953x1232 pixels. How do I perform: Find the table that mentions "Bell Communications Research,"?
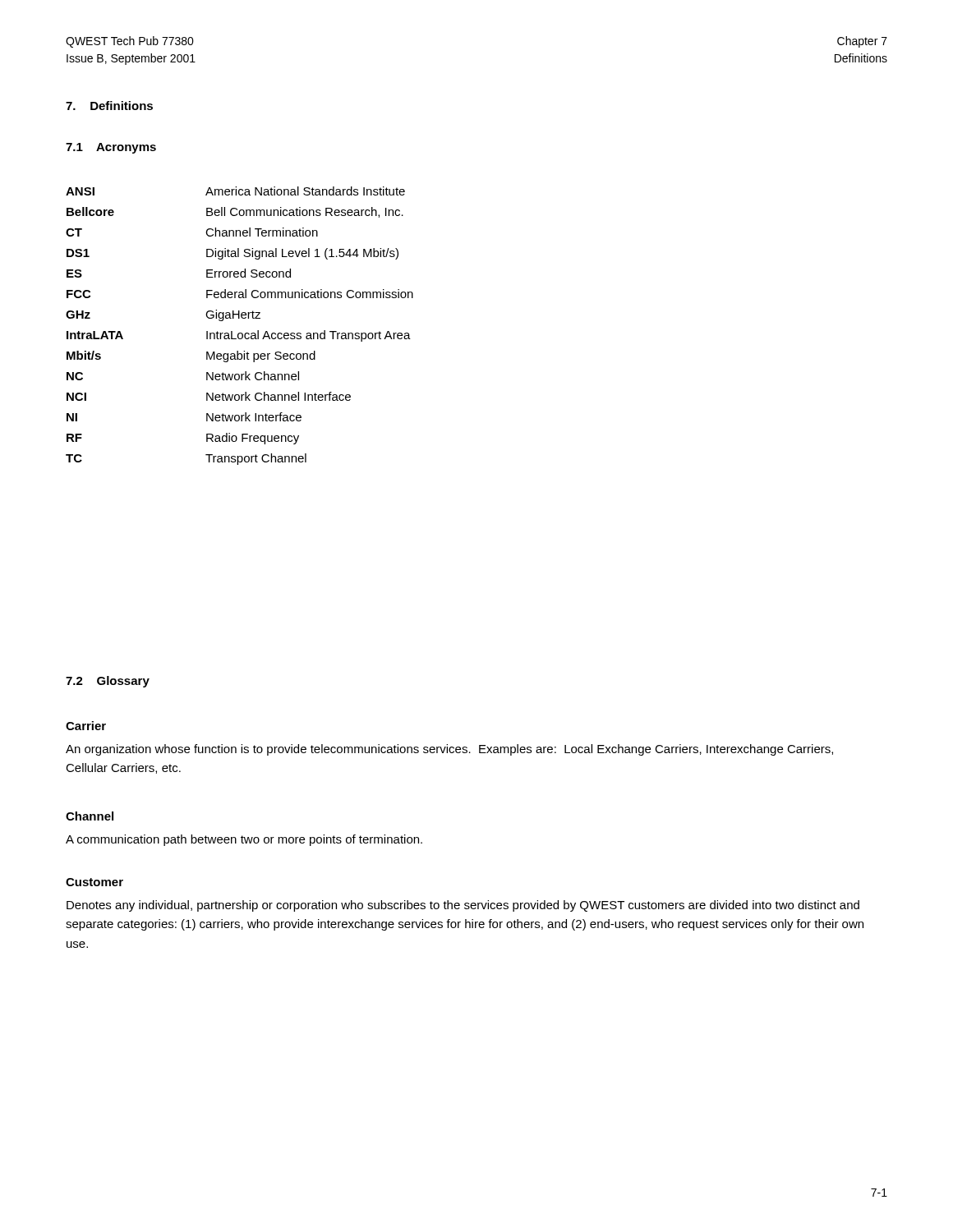point(353,324)
